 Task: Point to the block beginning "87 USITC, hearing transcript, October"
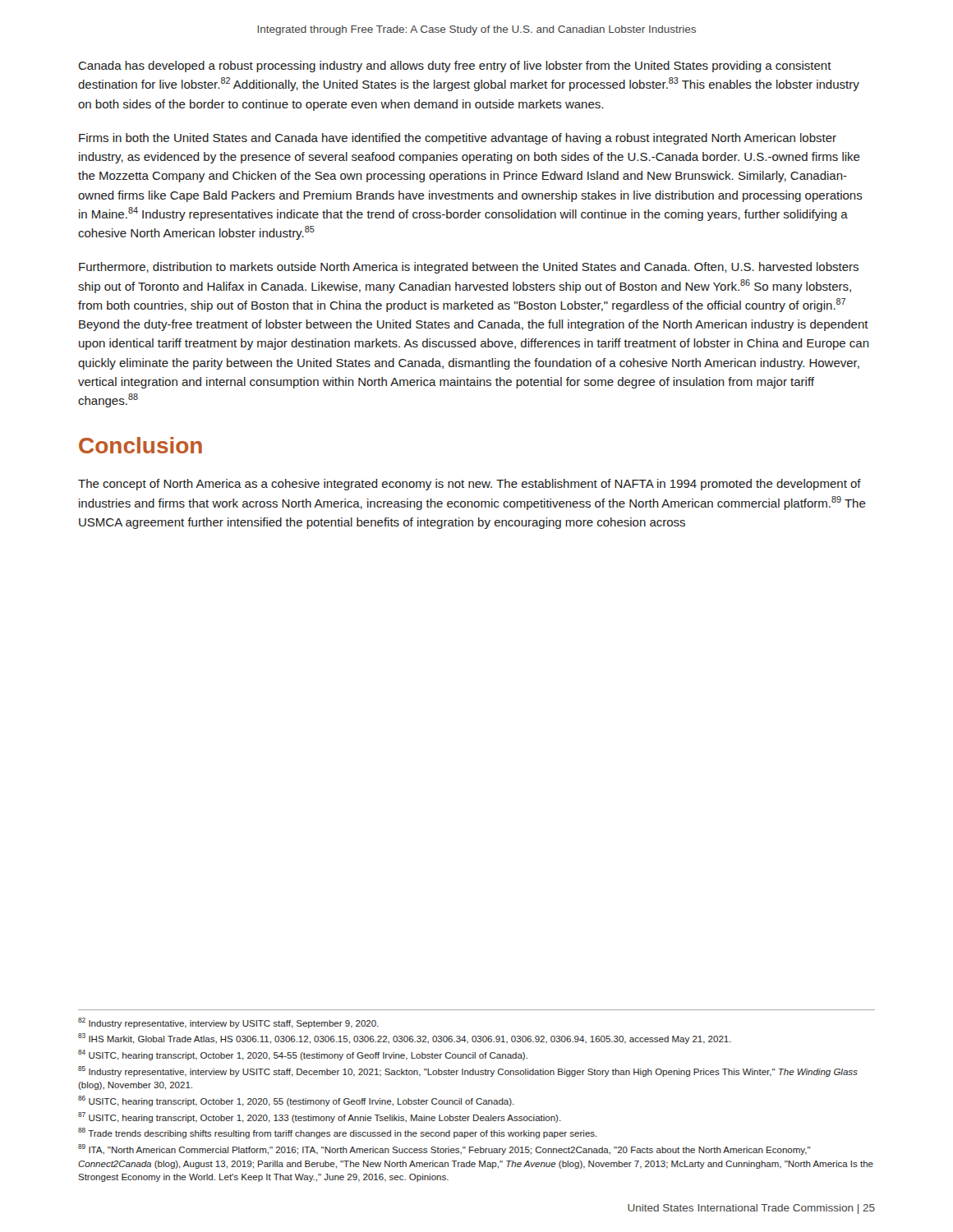tap(320, 1117)
